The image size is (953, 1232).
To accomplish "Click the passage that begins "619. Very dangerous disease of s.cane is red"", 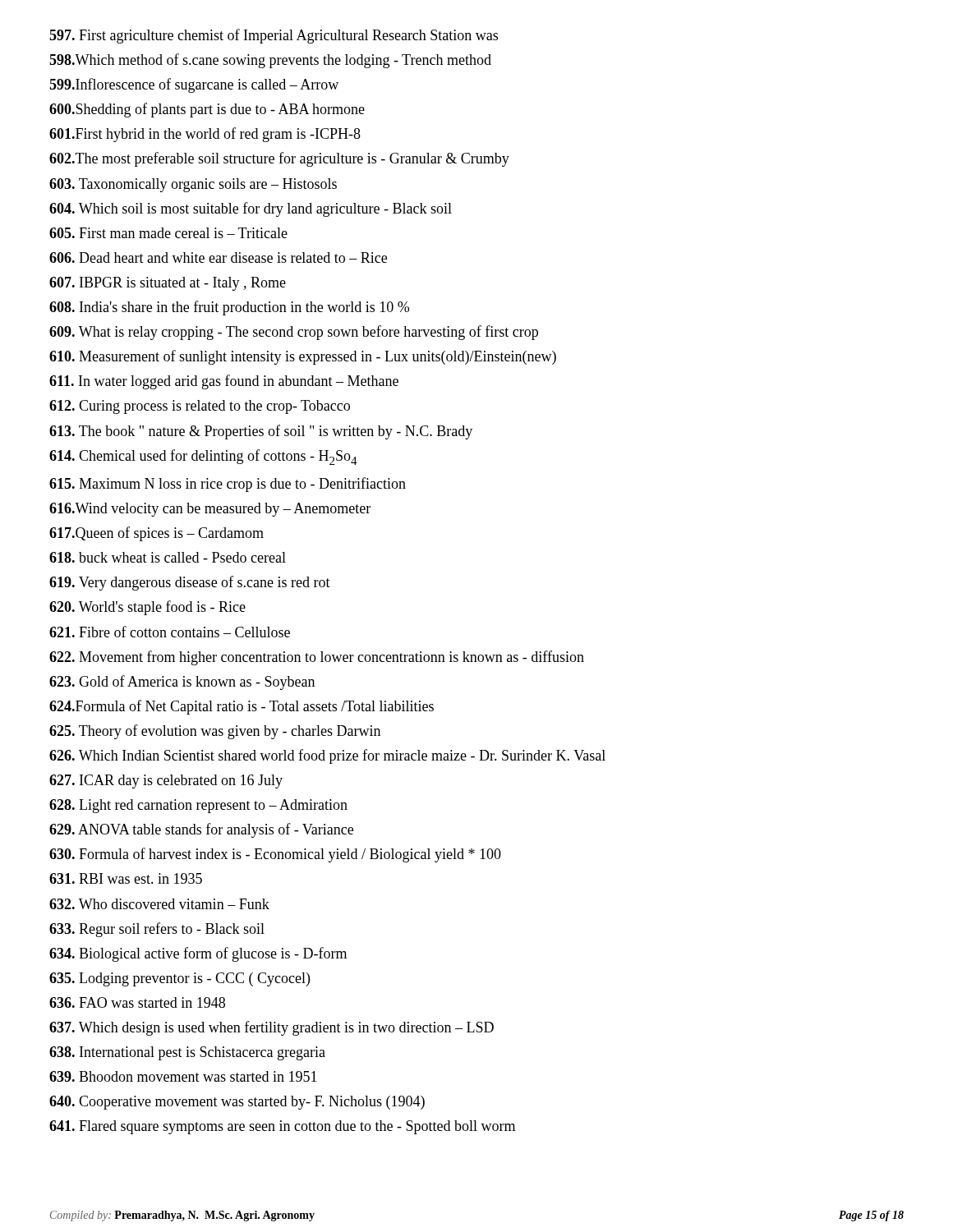I will [x=190, y=583].
